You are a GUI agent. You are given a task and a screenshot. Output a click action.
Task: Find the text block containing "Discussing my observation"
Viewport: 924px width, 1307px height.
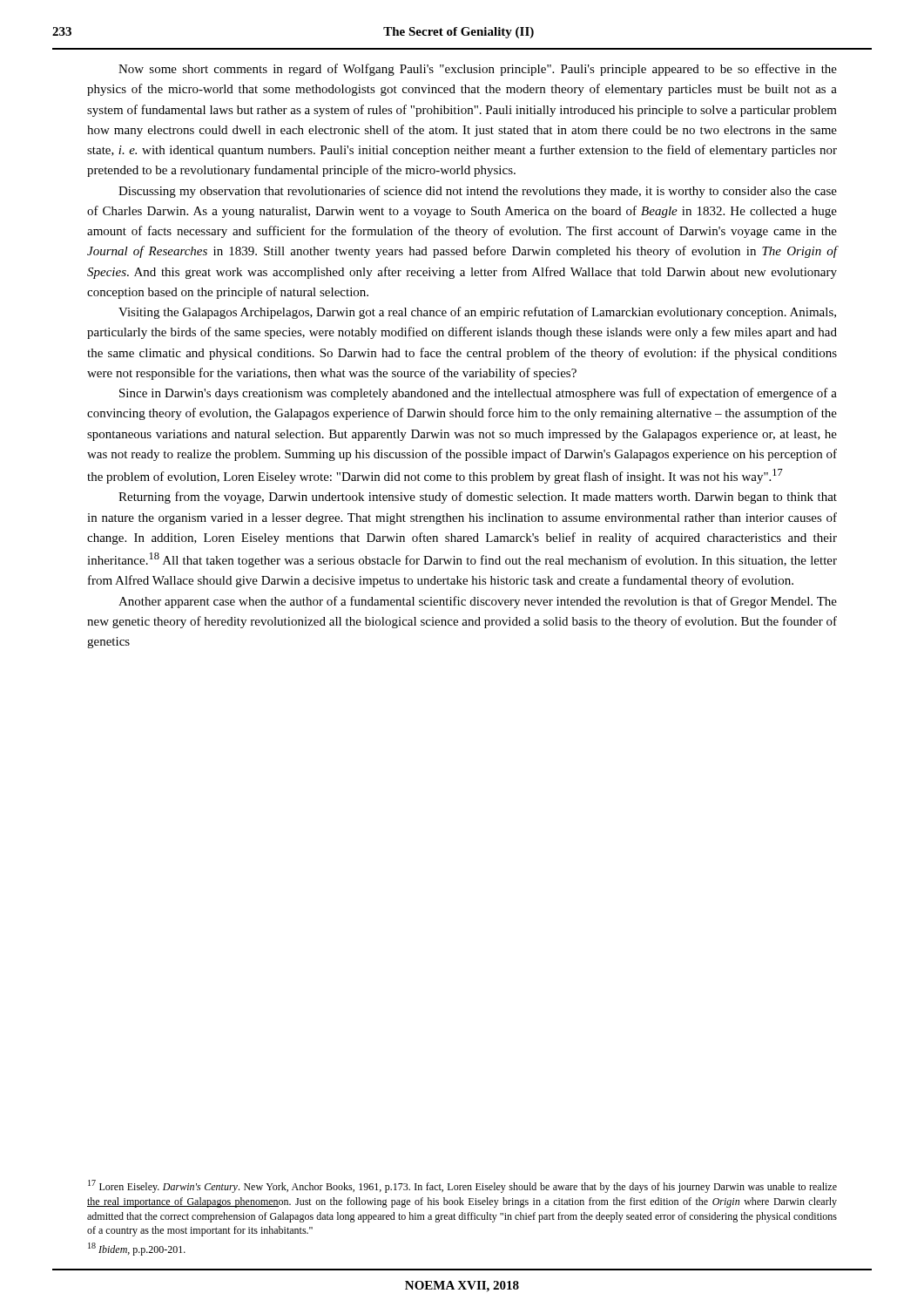pyautogui.click(x=462, y=242)
